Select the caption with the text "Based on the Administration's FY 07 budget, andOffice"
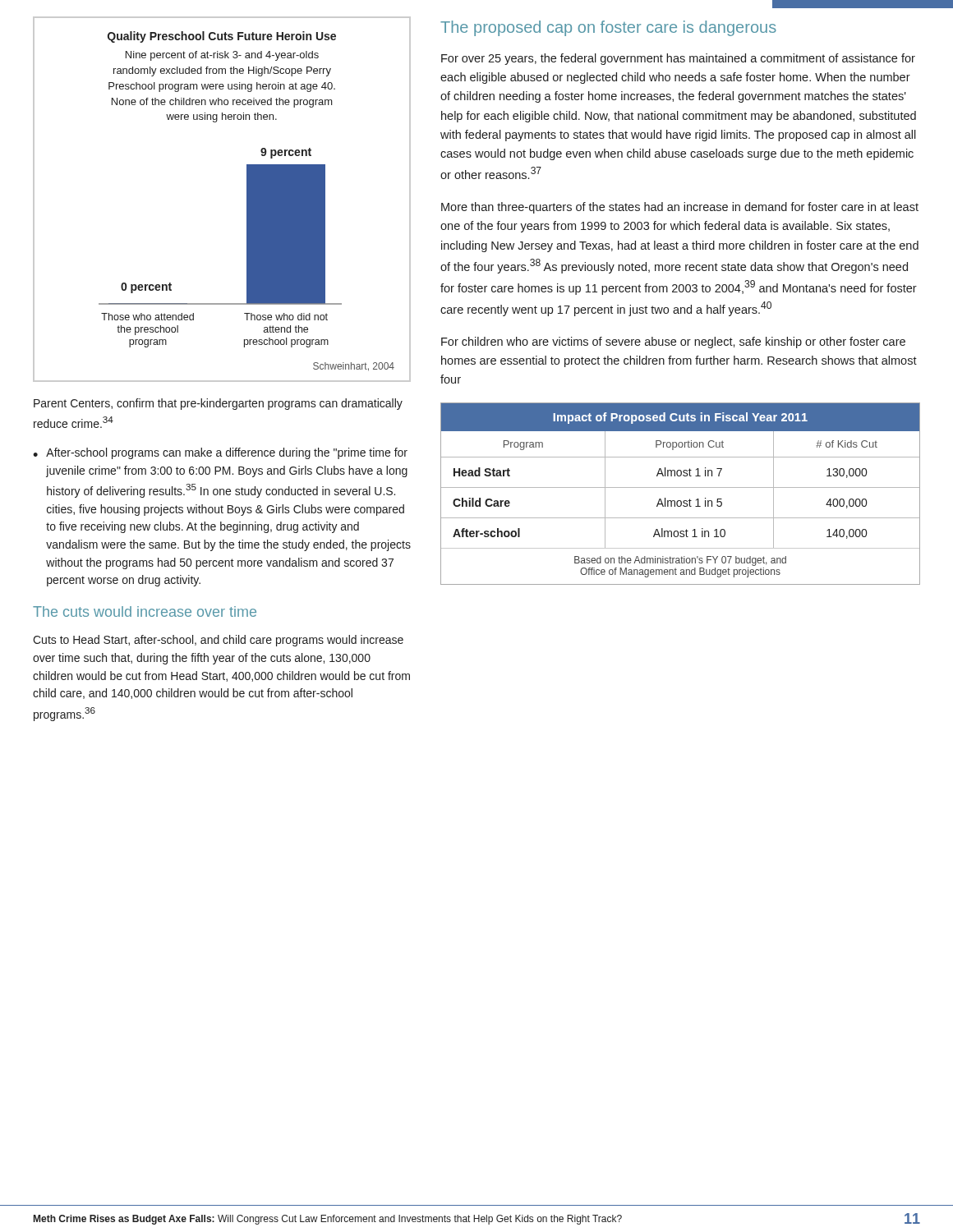953x1232 pixels. pyautogui.click(x=680, y=566)
